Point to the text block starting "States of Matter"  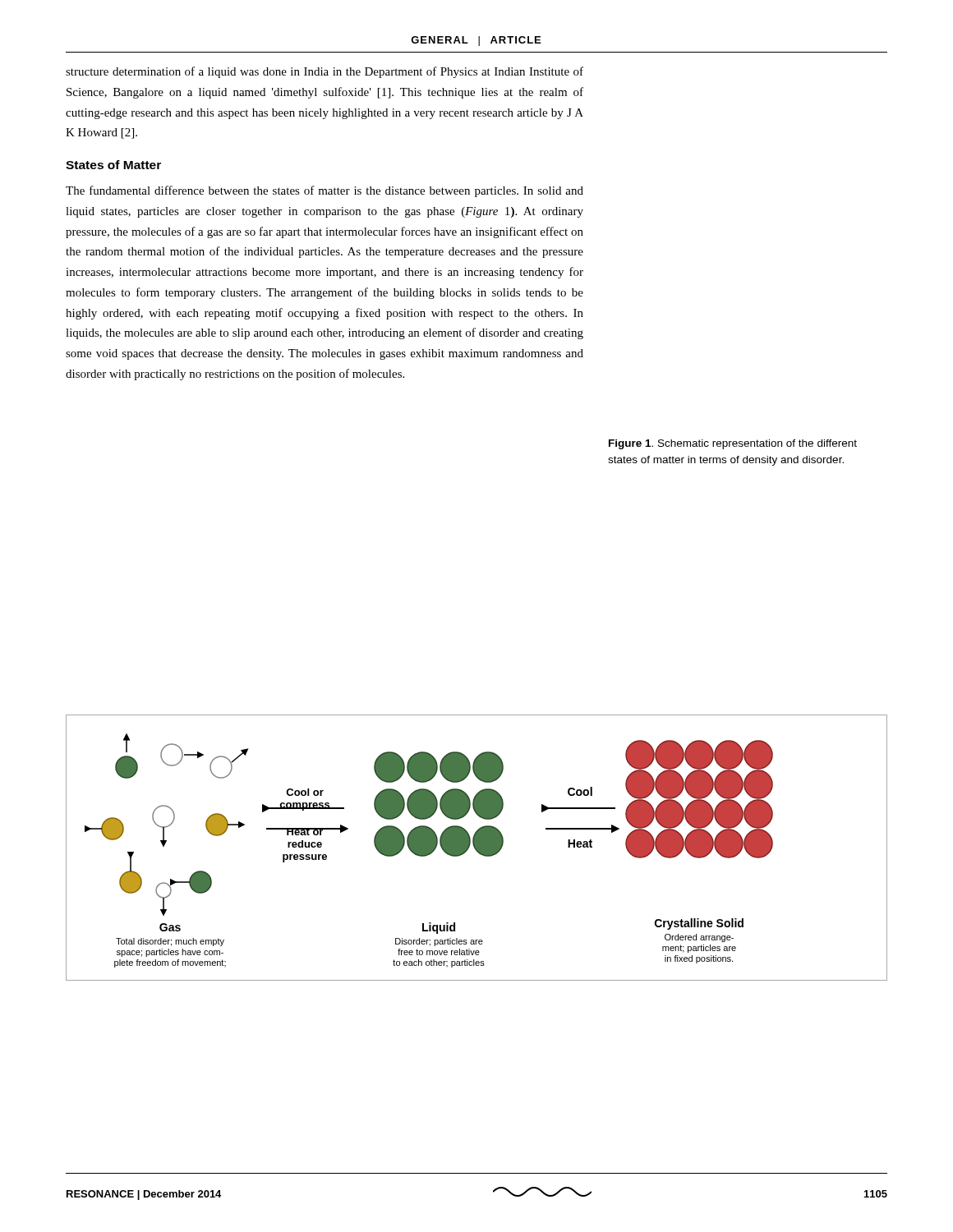(114, 165)
